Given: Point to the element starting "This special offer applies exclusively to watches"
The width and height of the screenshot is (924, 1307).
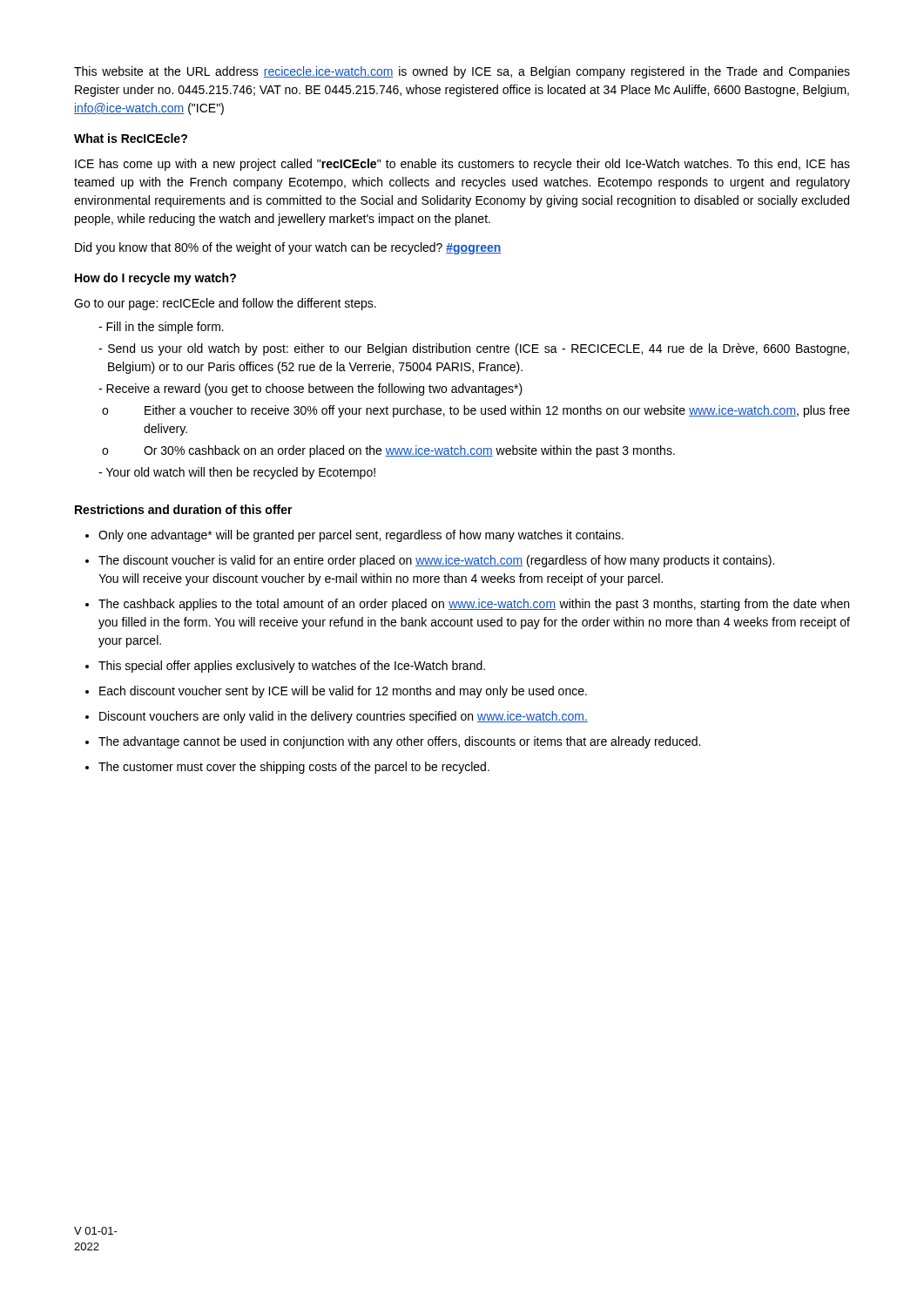Looking at the screenshot, I should point(292,666).
